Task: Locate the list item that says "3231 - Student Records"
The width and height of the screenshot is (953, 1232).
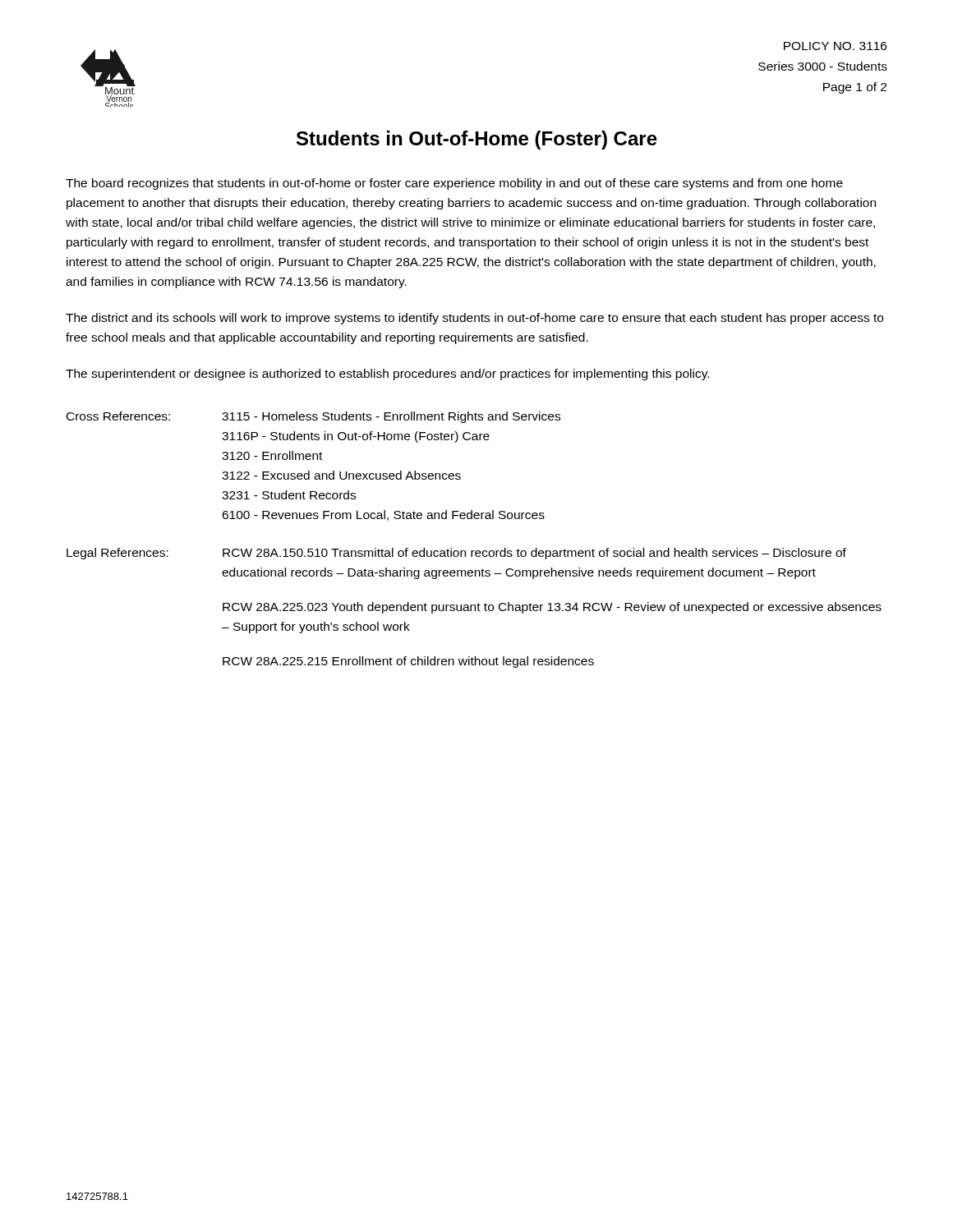Action: point(289,495)
